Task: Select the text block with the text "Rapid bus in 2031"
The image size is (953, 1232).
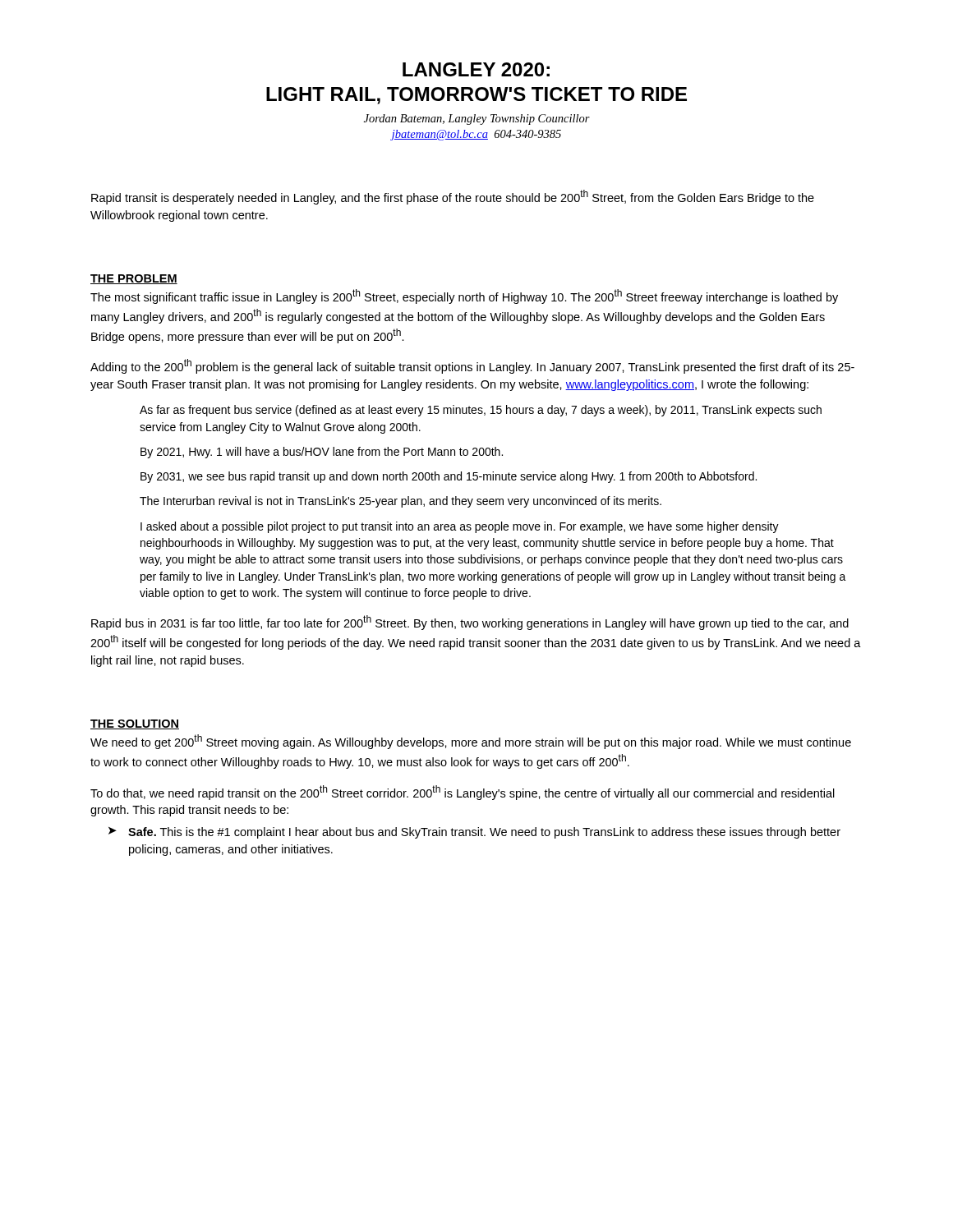Action: [x=475, y=640]
